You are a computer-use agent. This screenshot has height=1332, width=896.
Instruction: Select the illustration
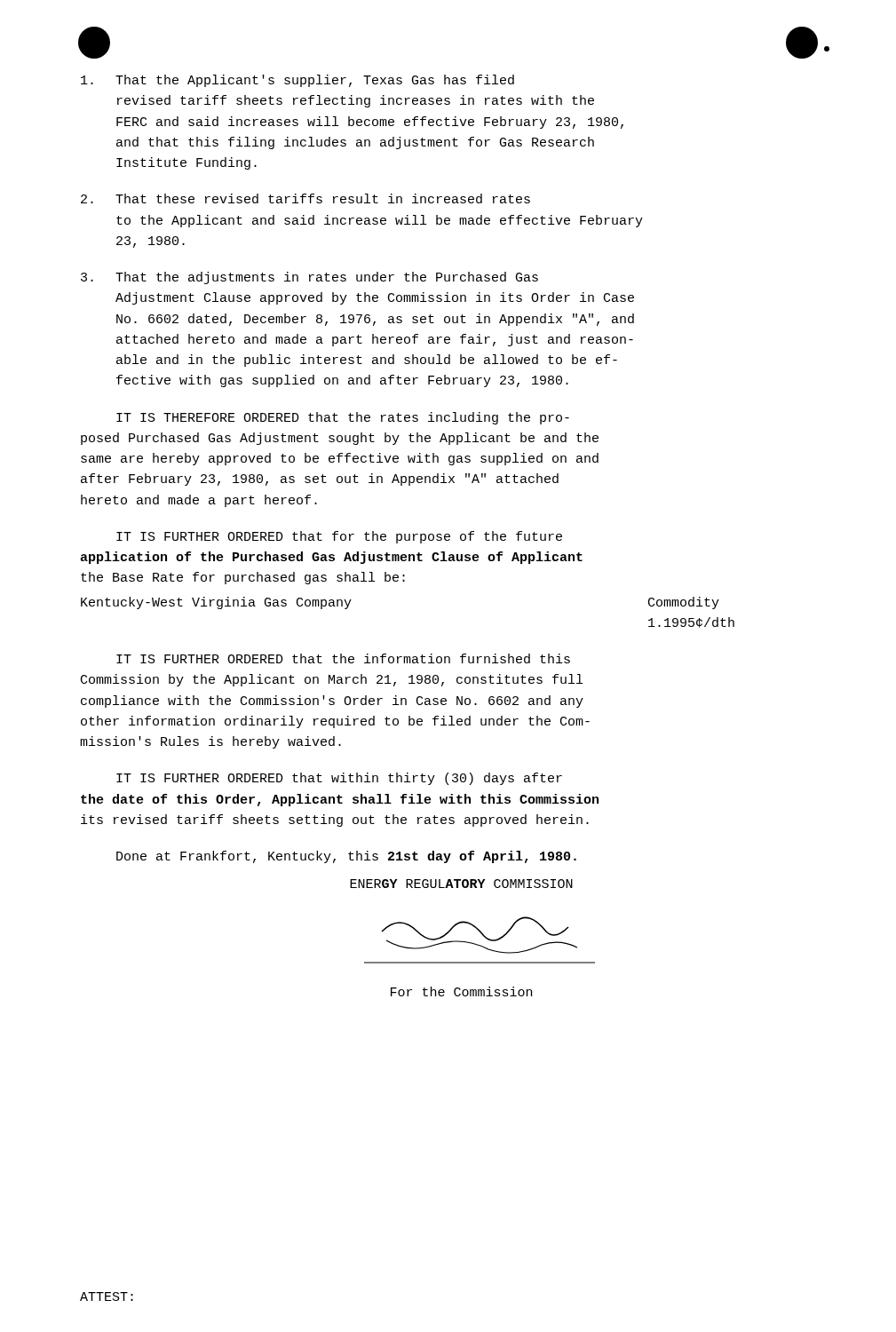(x=461, y=944)
